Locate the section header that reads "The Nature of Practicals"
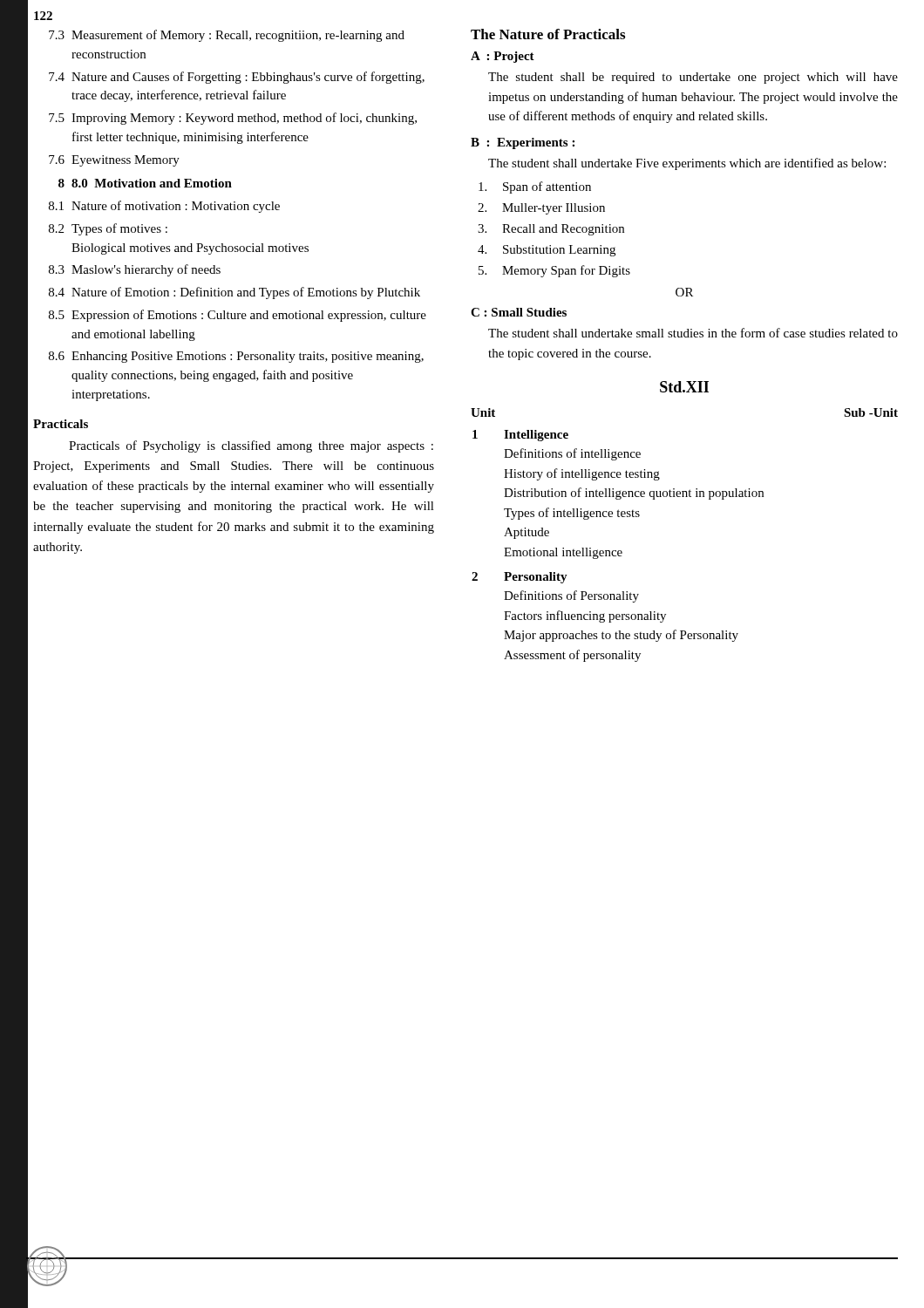This screenshot has width=924, height=1308. 548,34
